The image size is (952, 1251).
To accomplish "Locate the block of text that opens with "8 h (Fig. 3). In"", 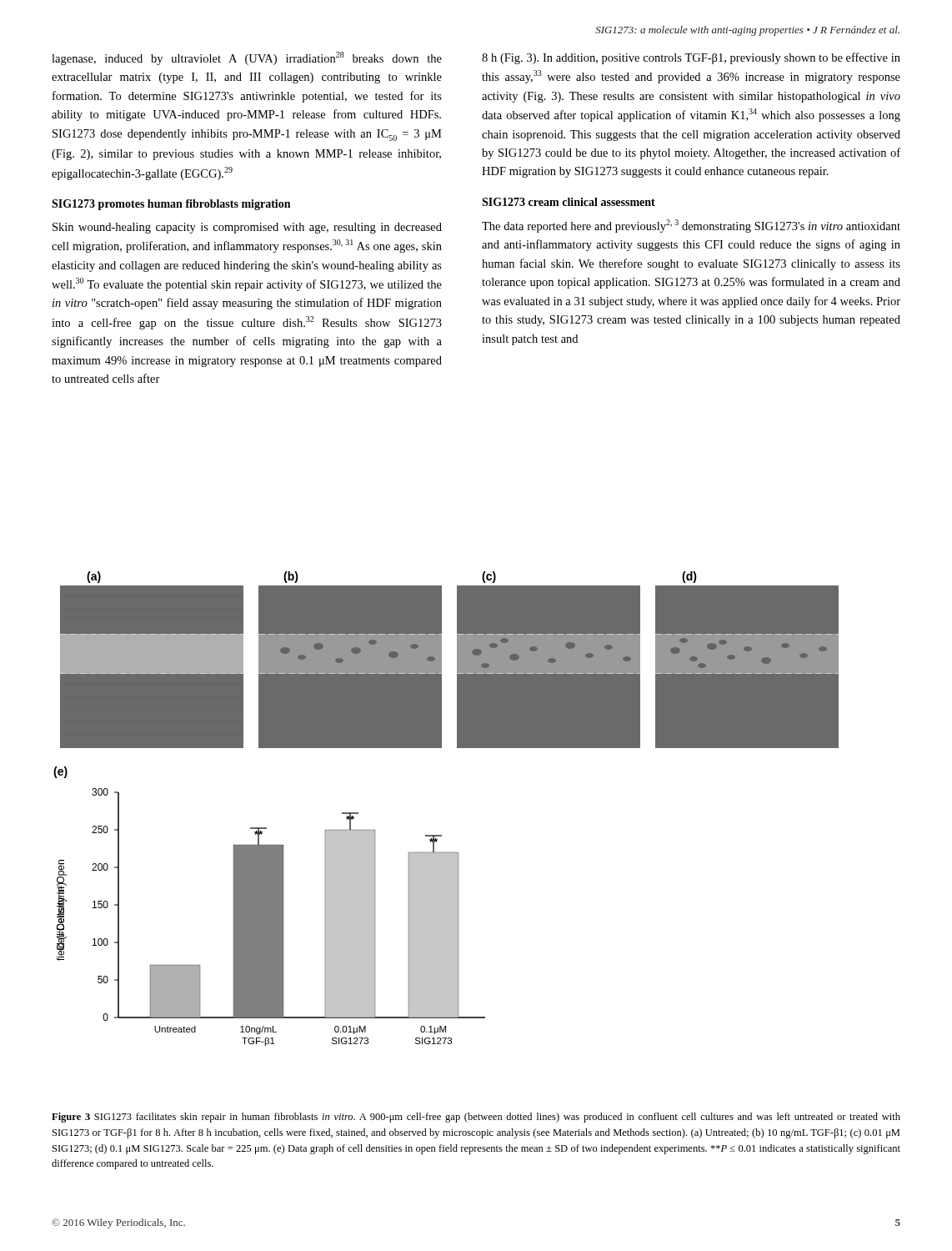I will [691, 115].
